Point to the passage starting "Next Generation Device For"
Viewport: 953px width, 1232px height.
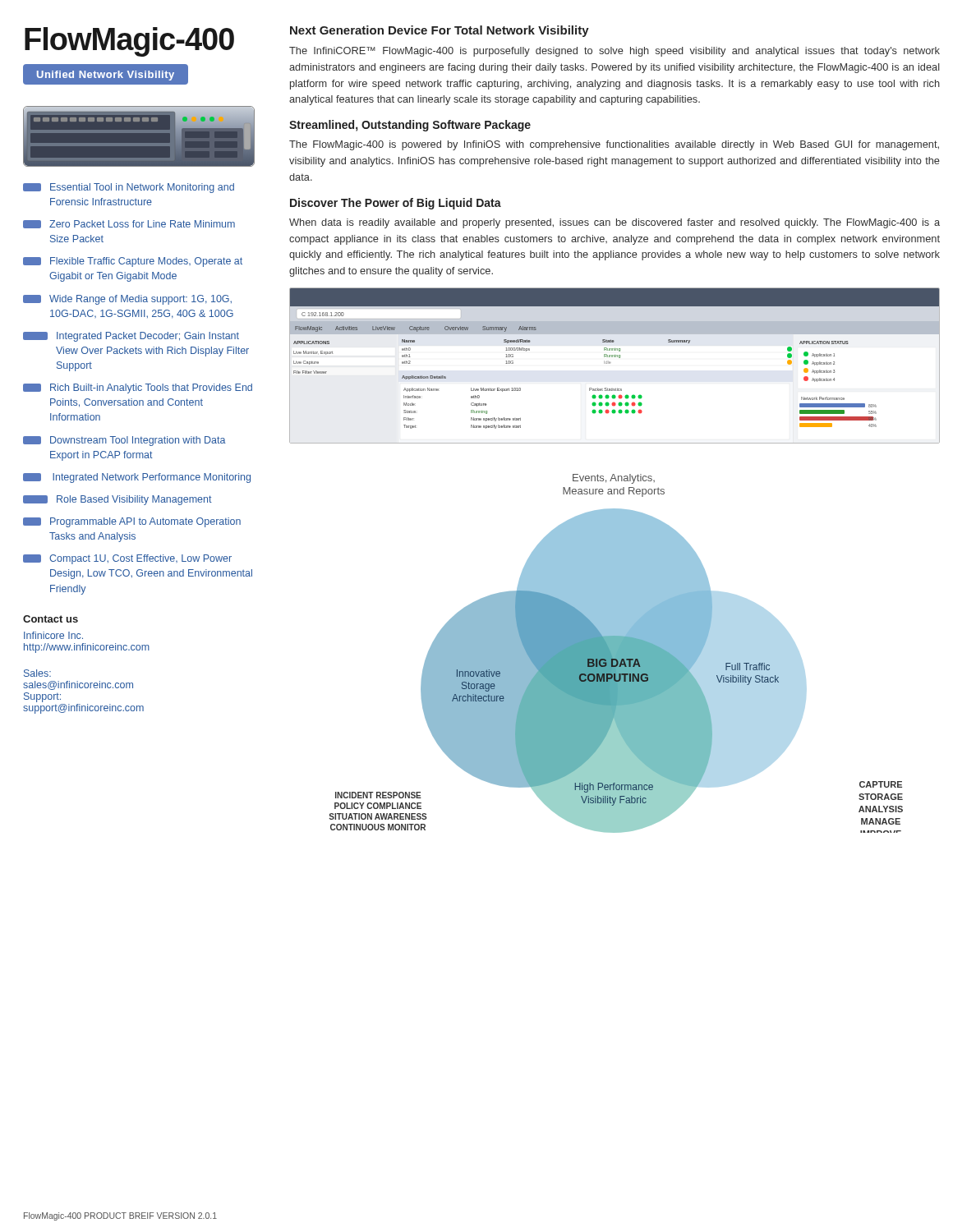[x=439, y=30]
